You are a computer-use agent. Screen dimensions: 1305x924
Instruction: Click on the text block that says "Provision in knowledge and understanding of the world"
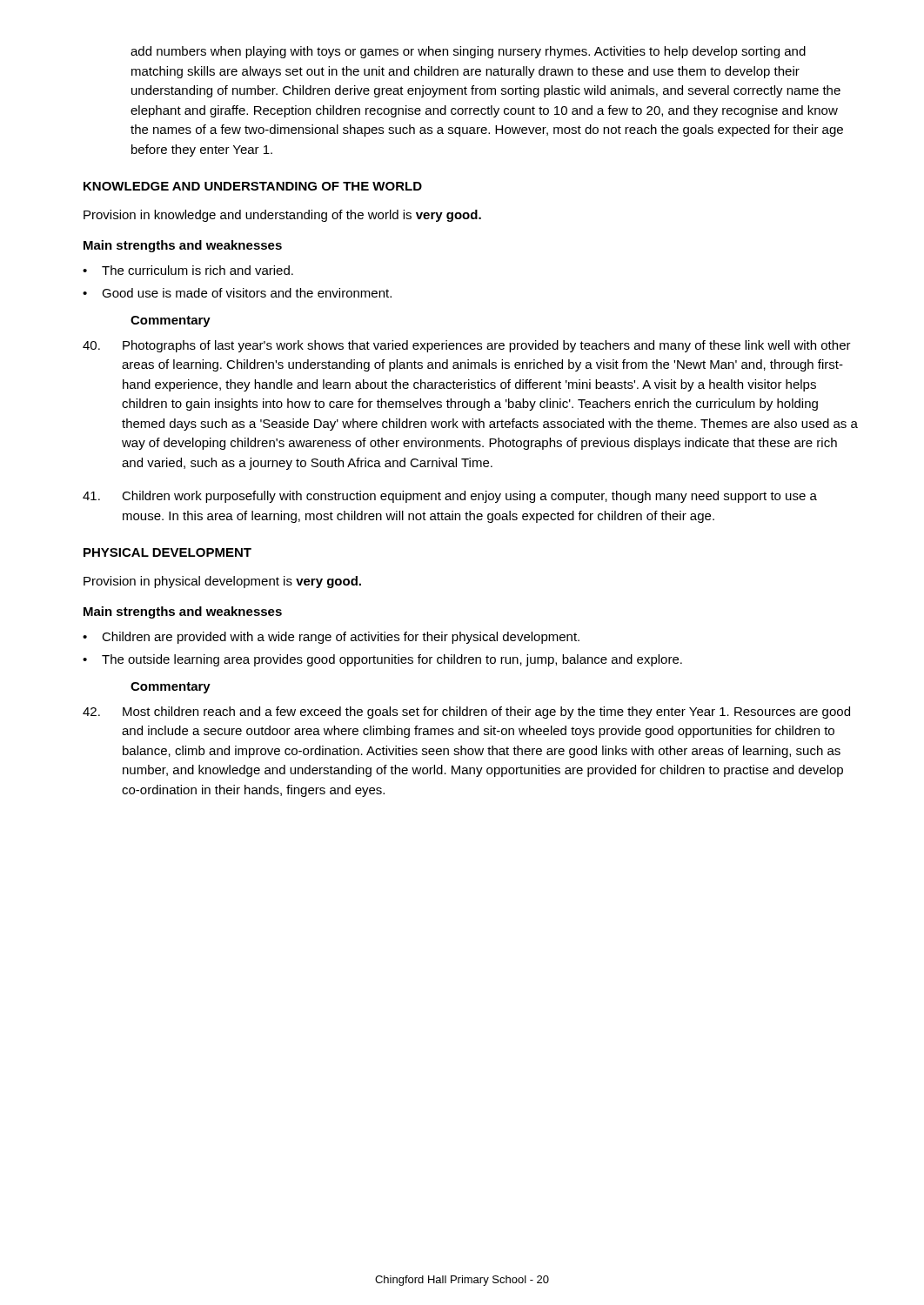[282, 214]
